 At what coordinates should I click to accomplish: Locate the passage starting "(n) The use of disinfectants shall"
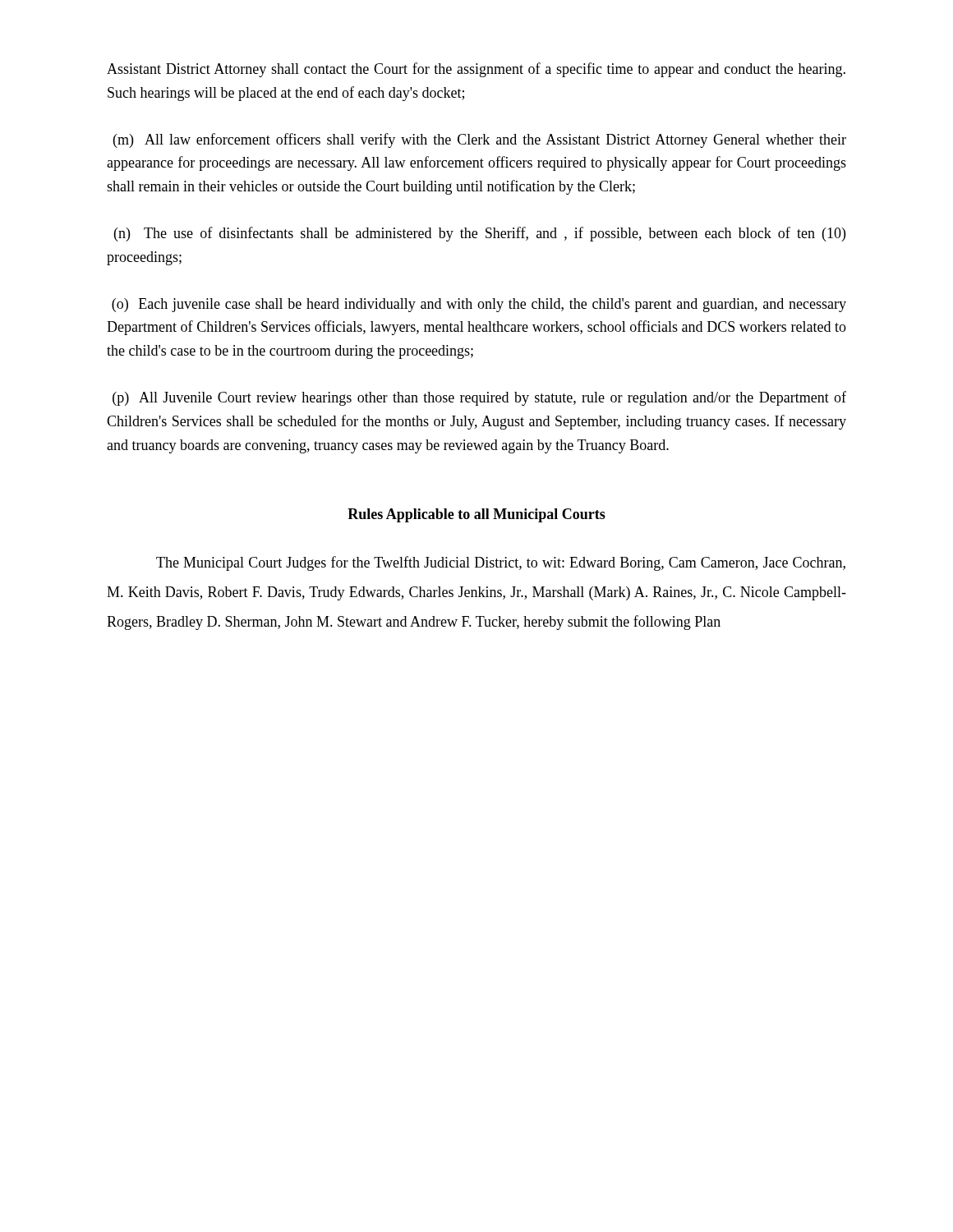[476, 245]
